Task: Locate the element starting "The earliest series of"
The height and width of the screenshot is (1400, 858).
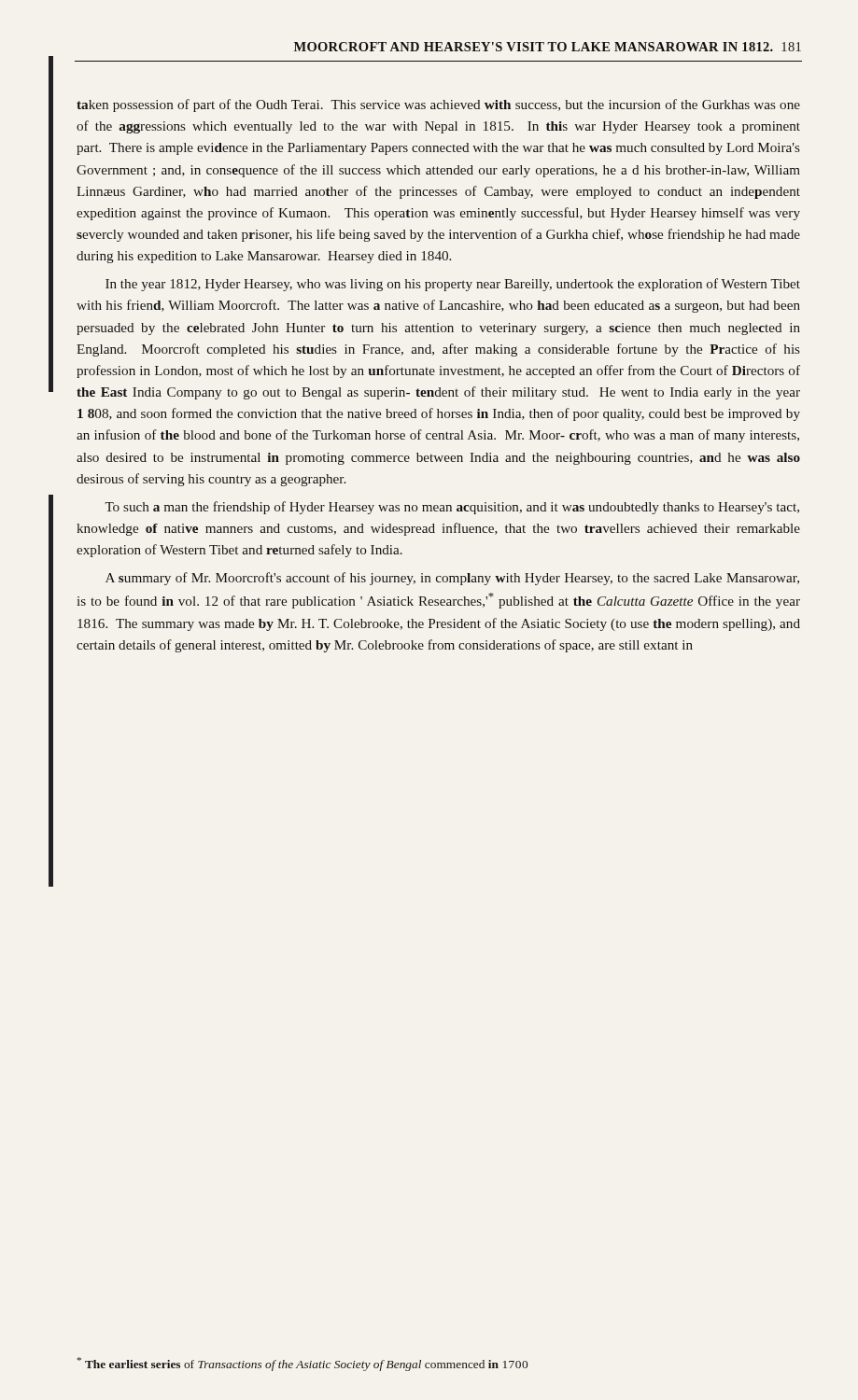Action: point(303,1363)
